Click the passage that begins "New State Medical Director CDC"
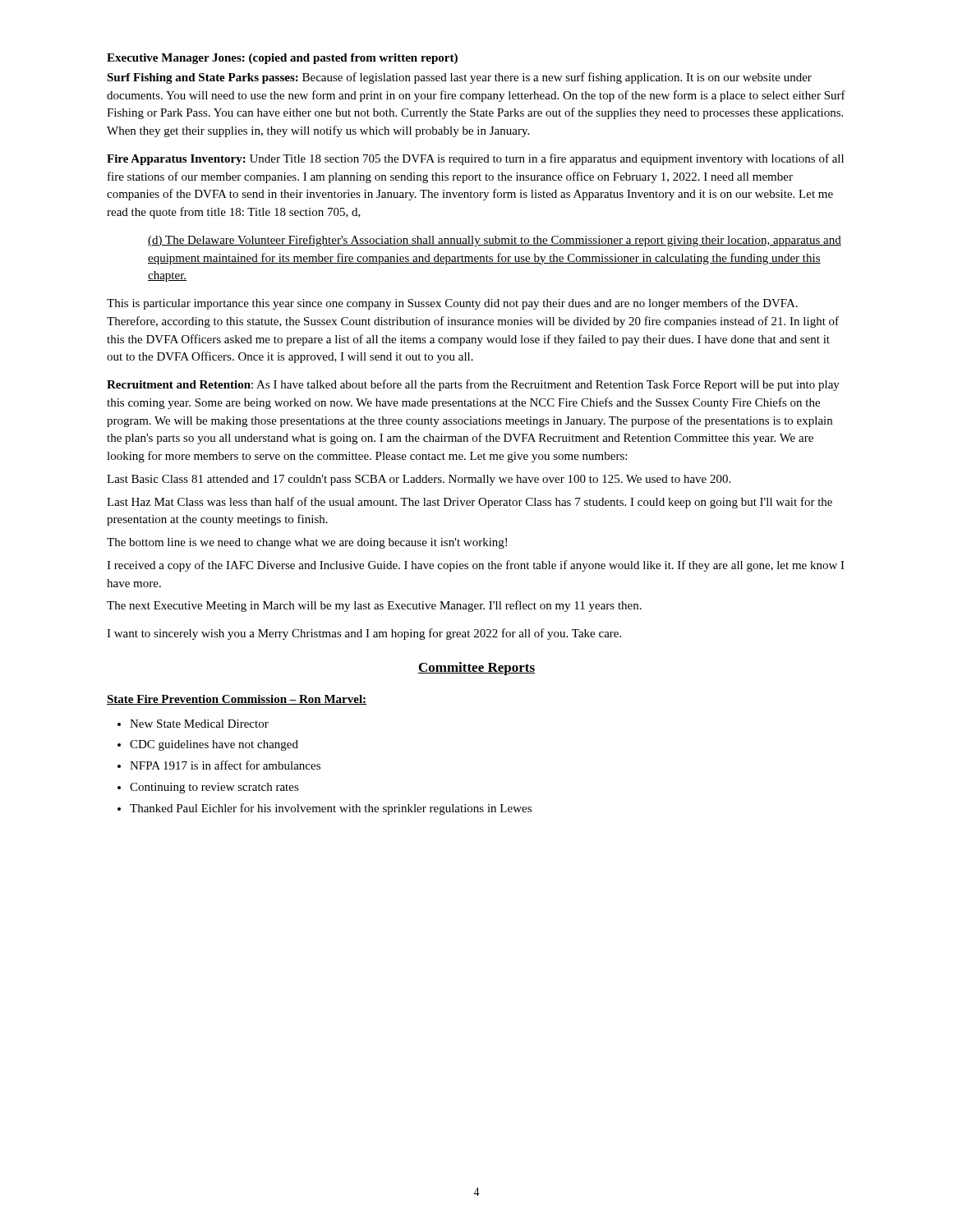953x1232 pixels. tap(193, 724)
